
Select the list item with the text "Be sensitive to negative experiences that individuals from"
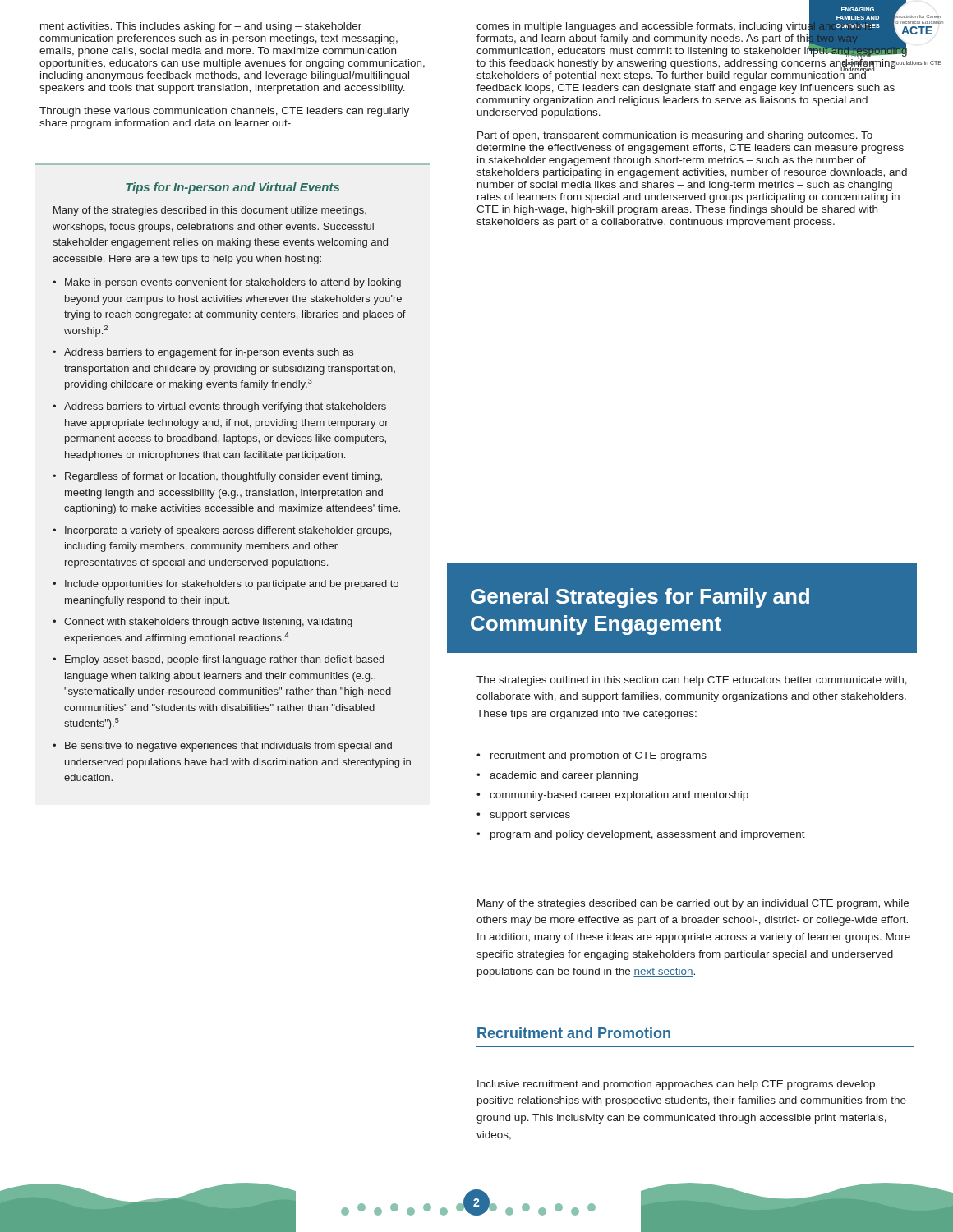tap(238, 762)
